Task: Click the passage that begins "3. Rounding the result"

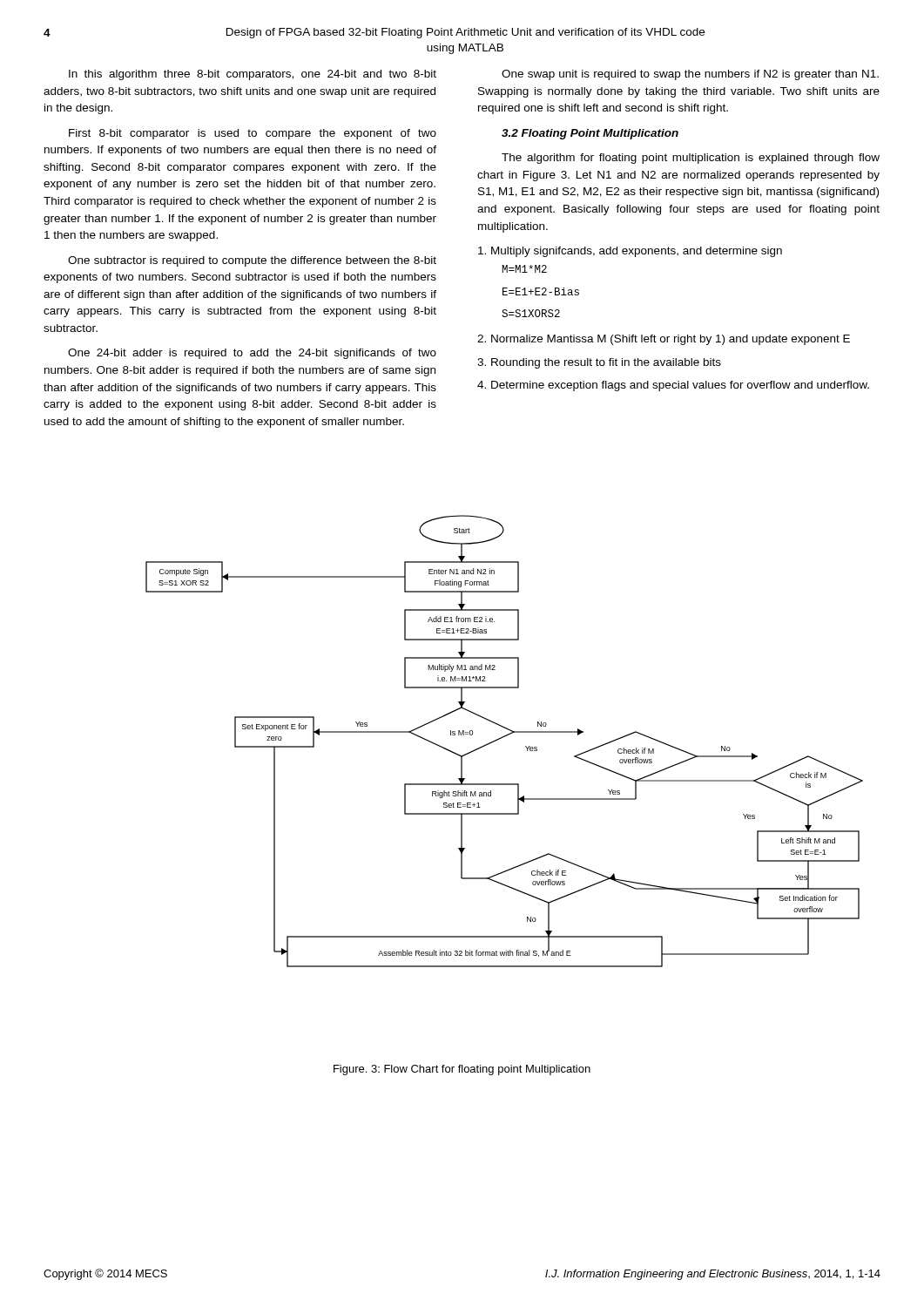Action: click(x=599, y=362)
